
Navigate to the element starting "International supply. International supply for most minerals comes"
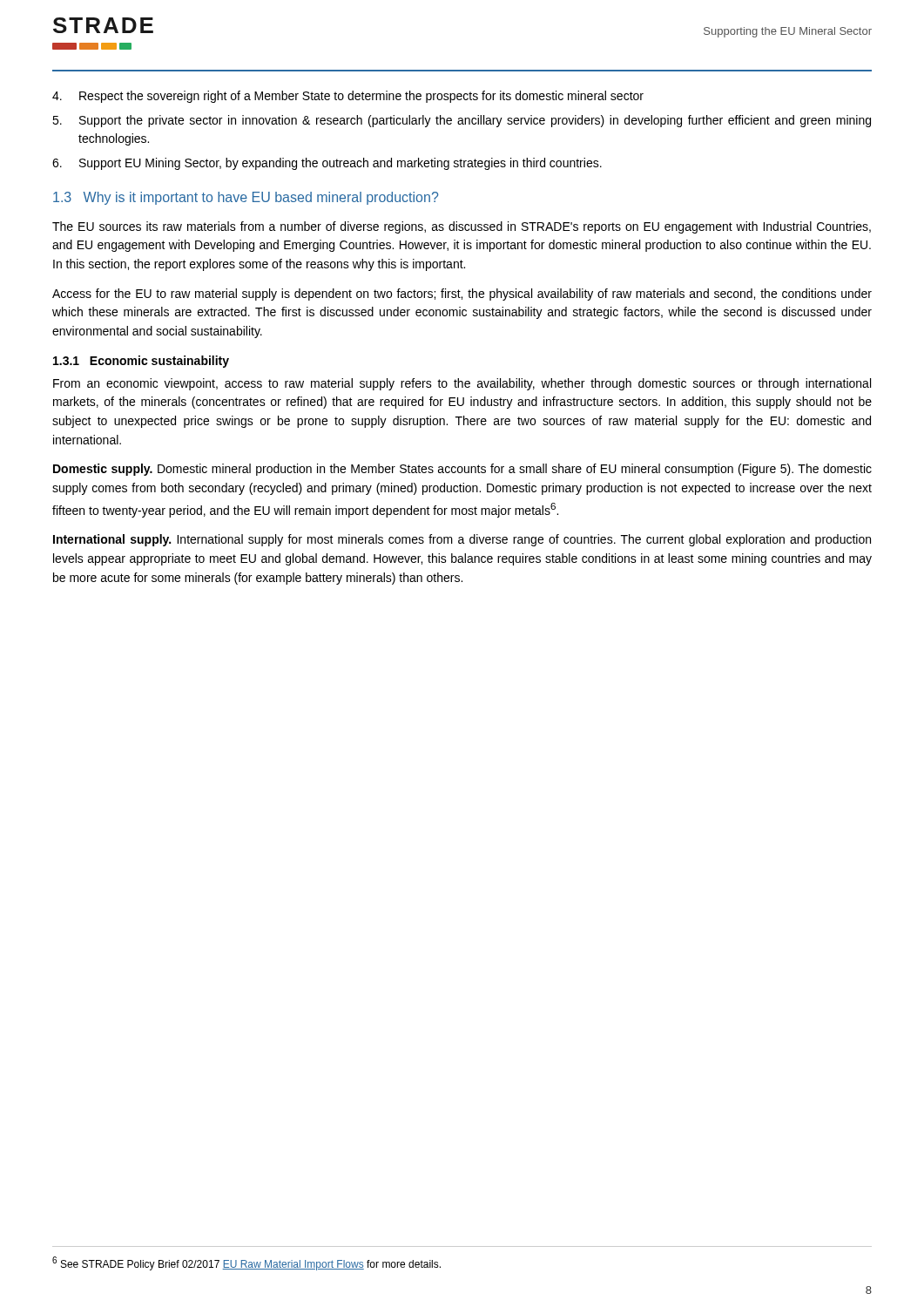[462, 558]
